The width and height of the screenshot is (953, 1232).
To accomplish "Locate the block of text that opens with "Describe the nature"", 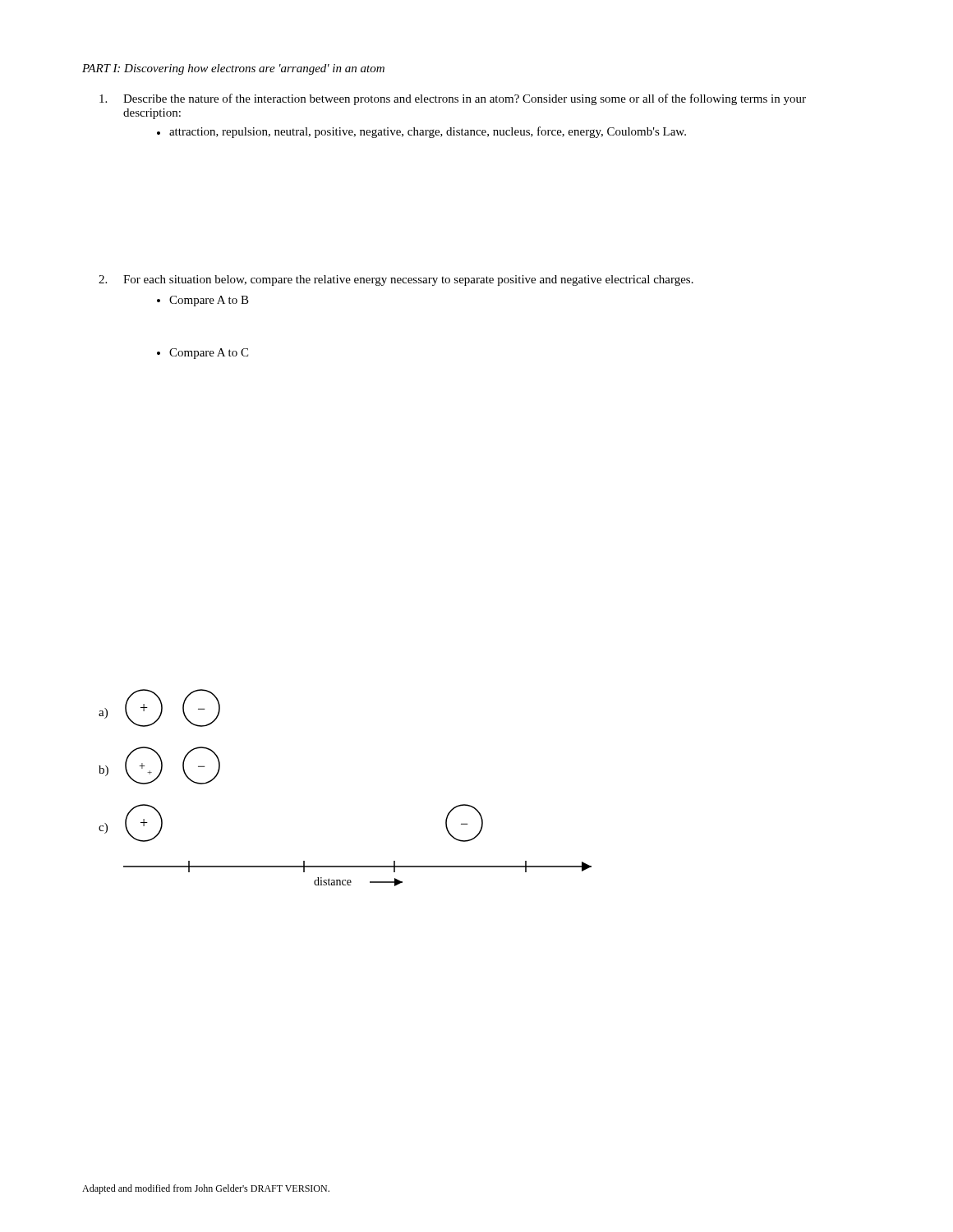I will [x=460, y=106].
